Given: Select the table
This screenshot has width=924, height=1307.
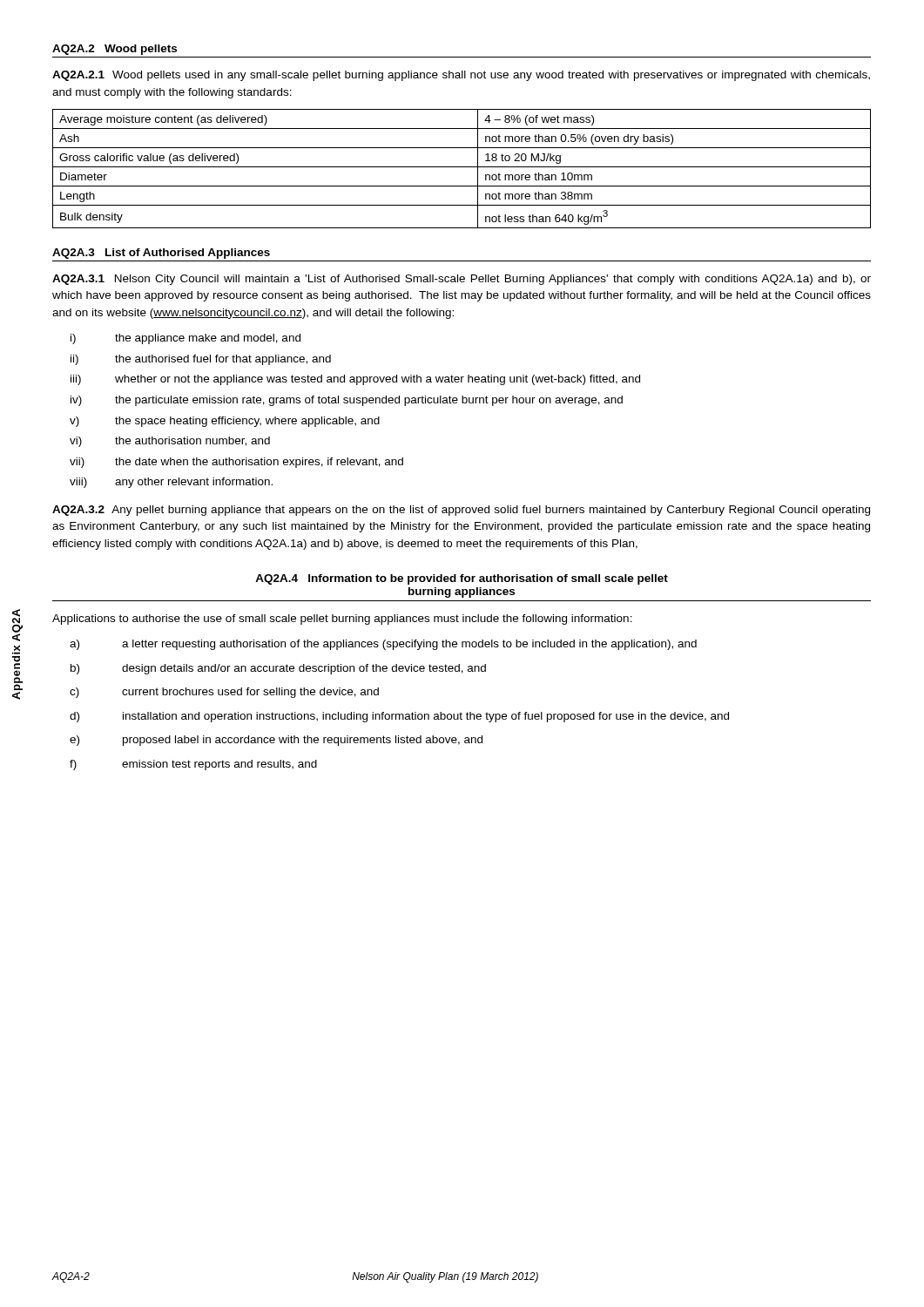Looking at the screenshot, I should pyautogui.click(x=462, y=168).
